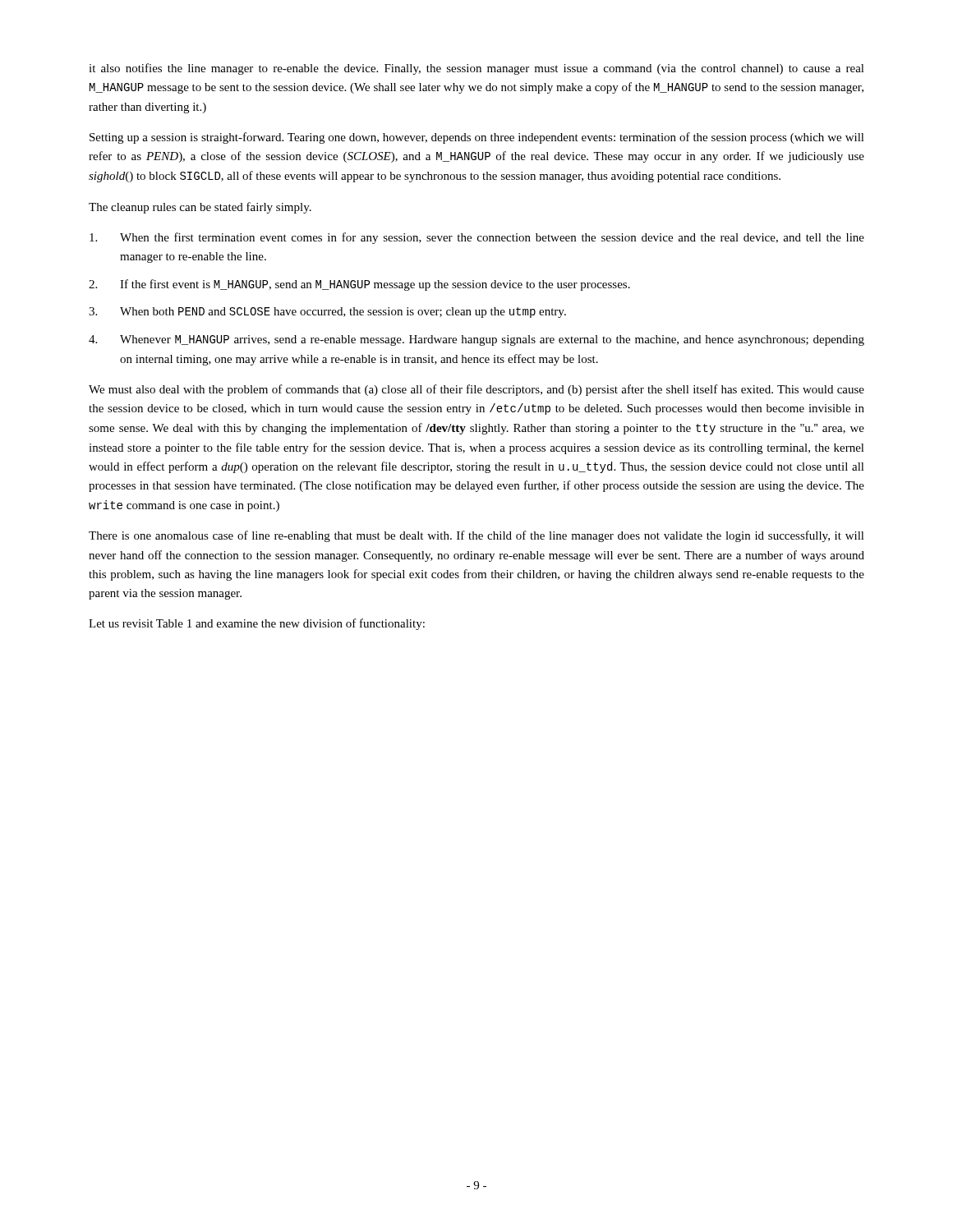Viewport: 953px width, 1232px height.
Task: Click on the region starting "4. Whenever M_HANGUP"
Action: (476, 349)
